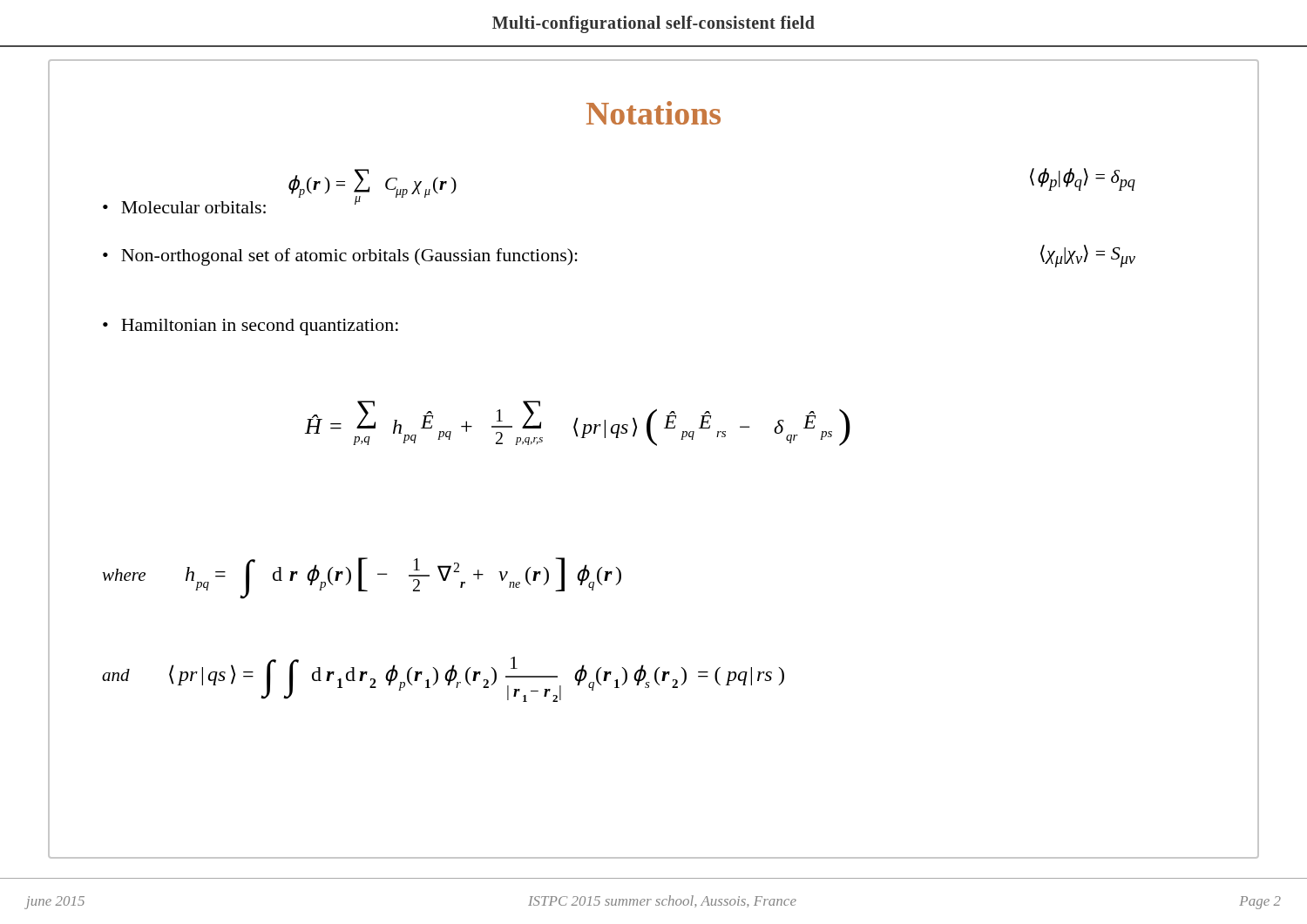Image resolution: width=1307 pixels, height=924 pixels.
Task: Click on the formula that says "where h pq = ∫ d r"
Action: click(422, 575)
